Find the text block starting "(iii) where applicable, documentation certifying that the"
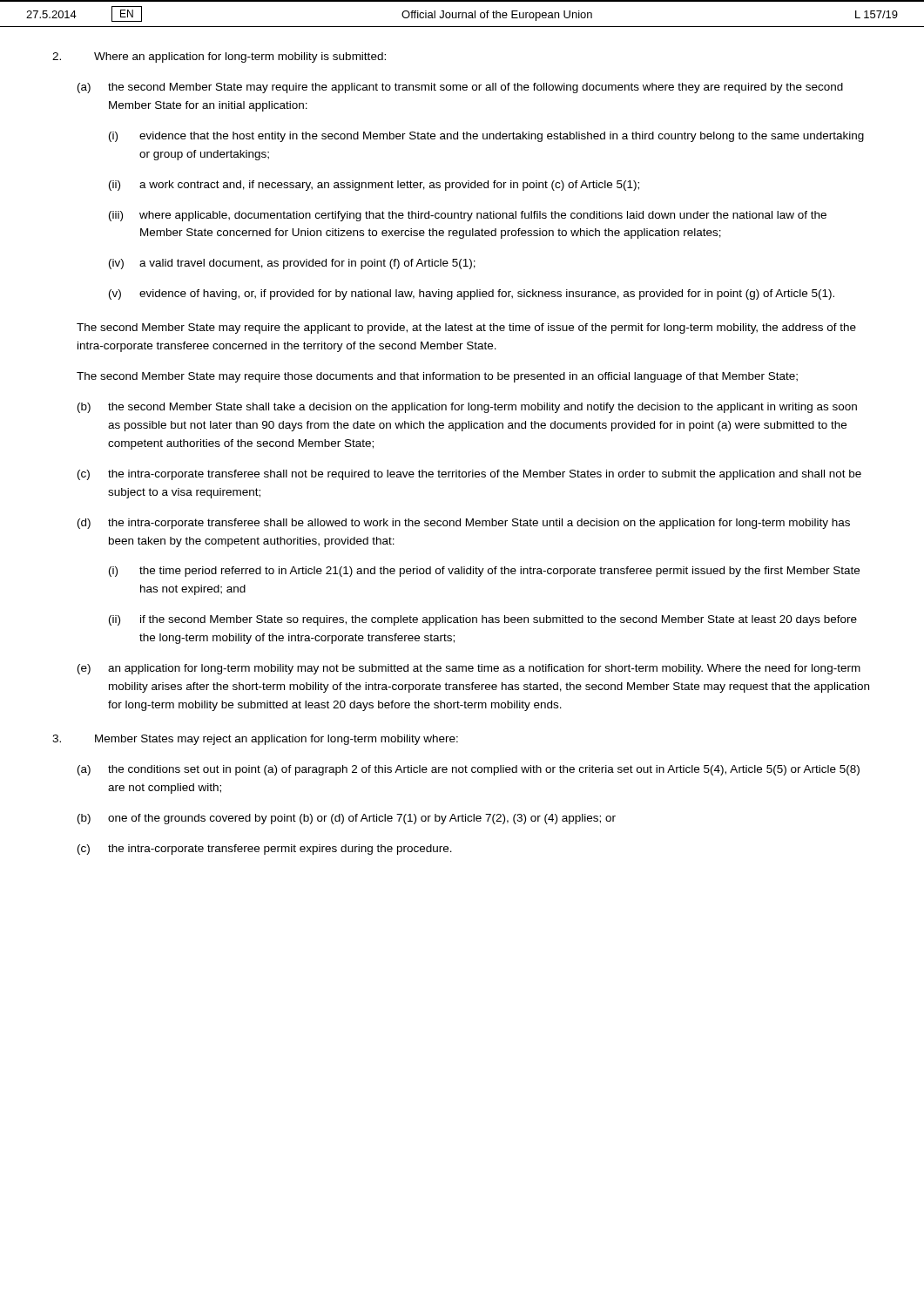The width and height of the screenshot is (924, 1307). [490, 224]
